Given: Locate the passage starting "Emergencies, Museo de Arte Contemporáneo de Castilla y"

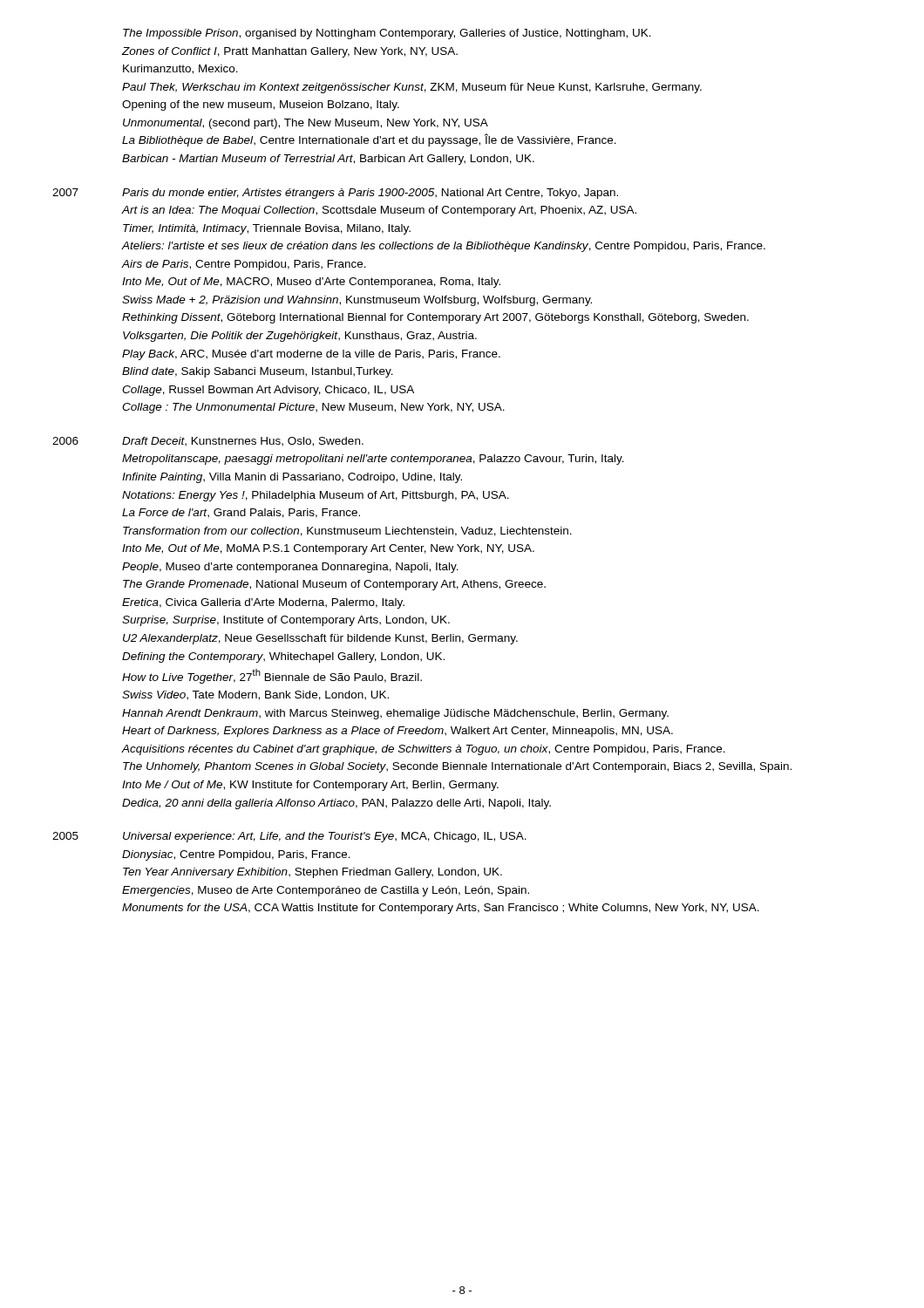Looking at the screenshot, I should point(326,890).
